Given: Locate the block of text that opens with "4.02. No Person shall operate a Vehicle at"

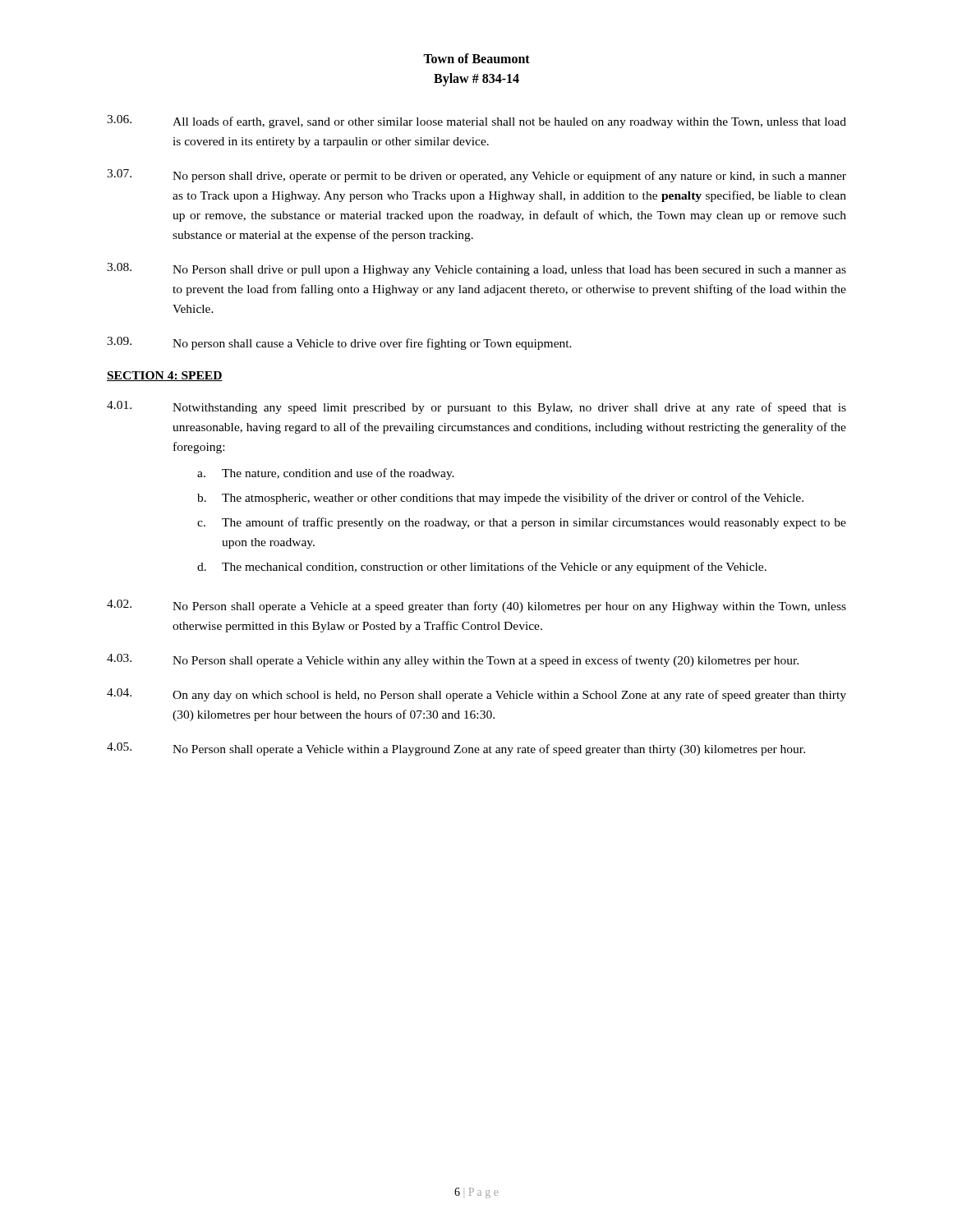Looking at the screenshot, I should click(476, 616).
